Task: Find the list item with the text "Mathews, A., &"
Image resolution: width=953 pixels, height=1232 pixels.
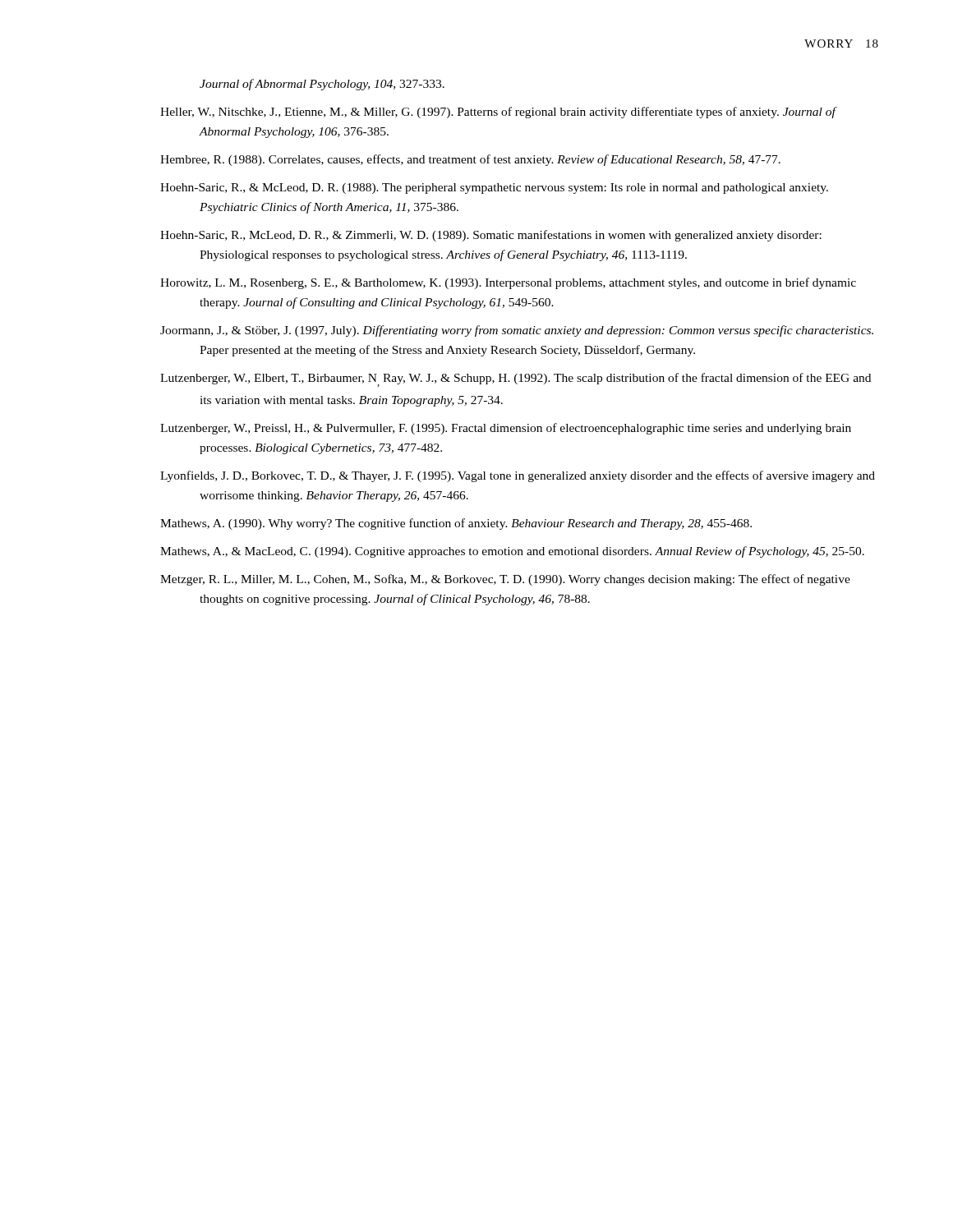Action: pyautogui.click(x=512, y=551)
